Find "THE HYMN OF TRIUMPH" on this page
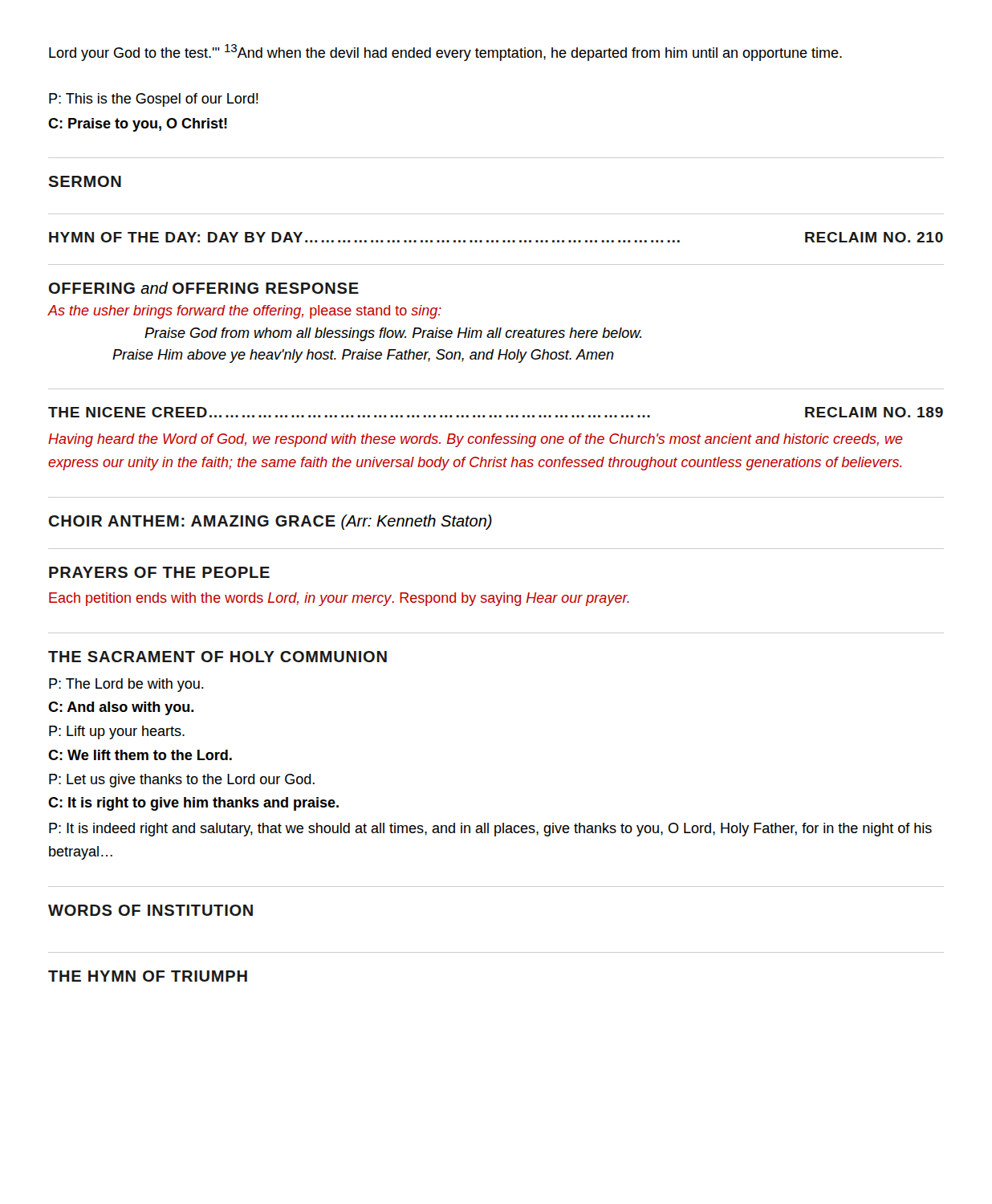This screenshot has height=1204, width=992. point(148,976)
